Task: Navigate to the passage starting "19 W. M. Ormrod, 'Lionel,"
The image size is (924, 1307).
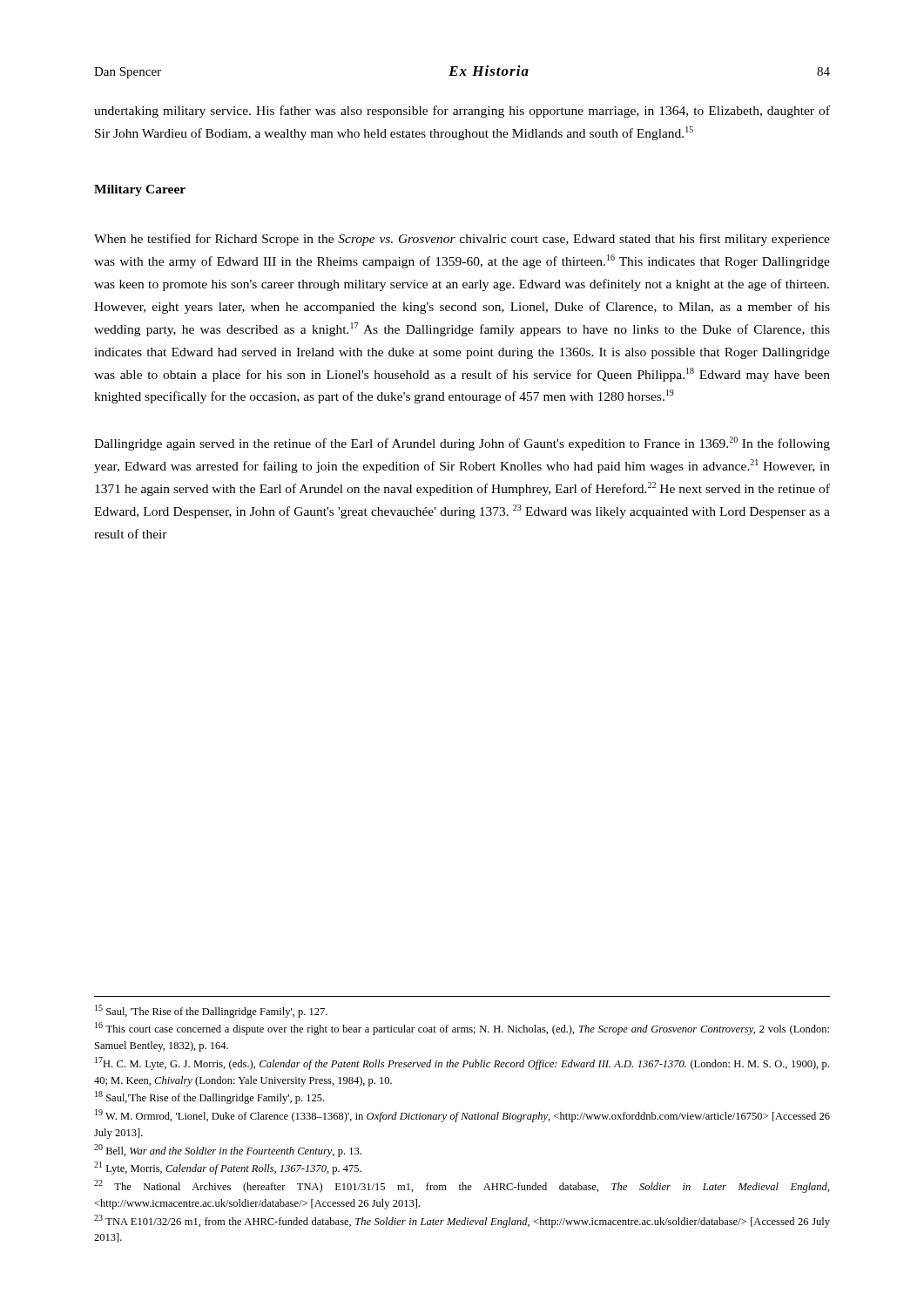Action: point(462,1123)
